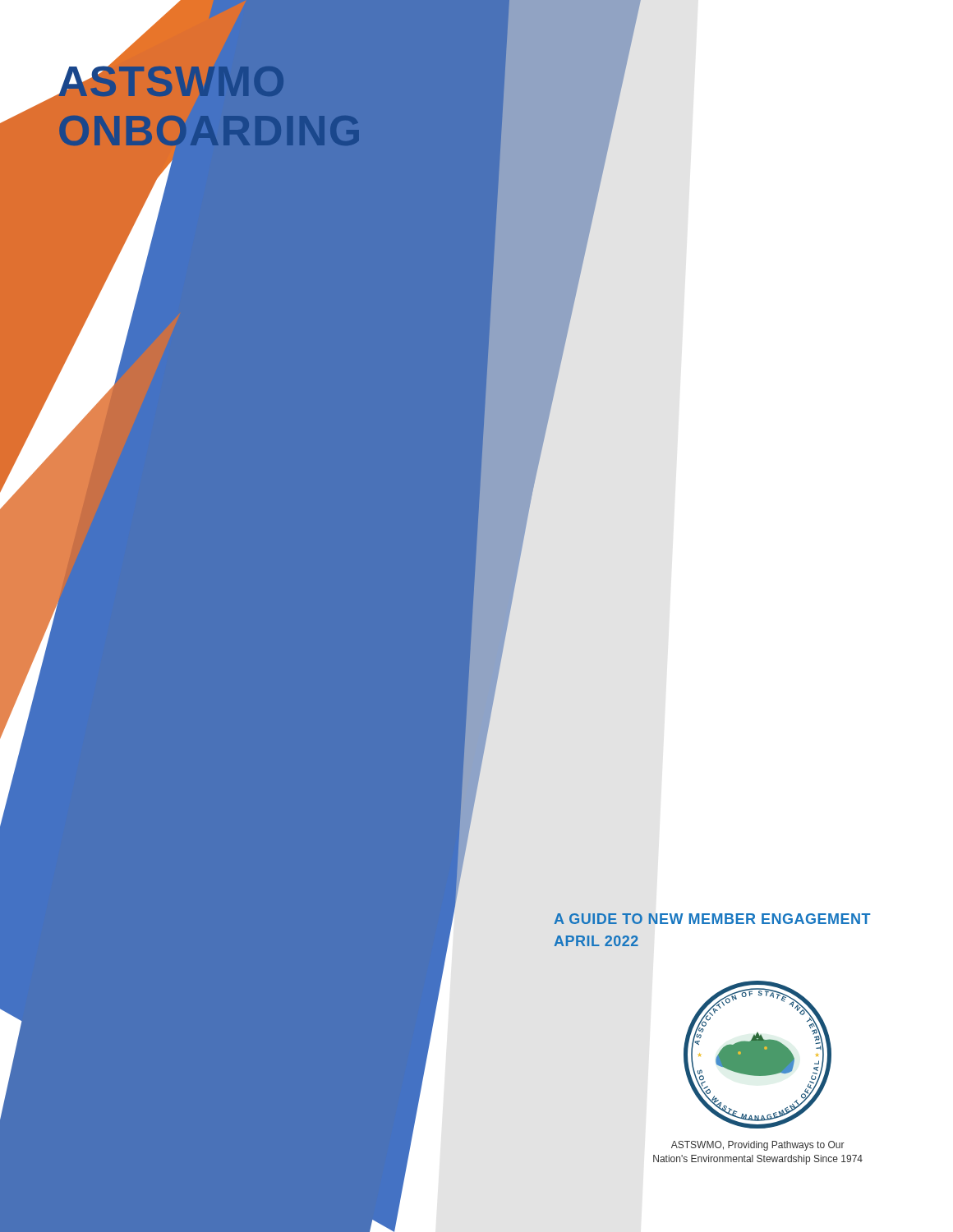The width and height of the screenshot is (953, 1232).
Task: Find the caption on this page that starts "ASTSWMO, Providing Pathways"
Action: click(x=758, y=1152)
